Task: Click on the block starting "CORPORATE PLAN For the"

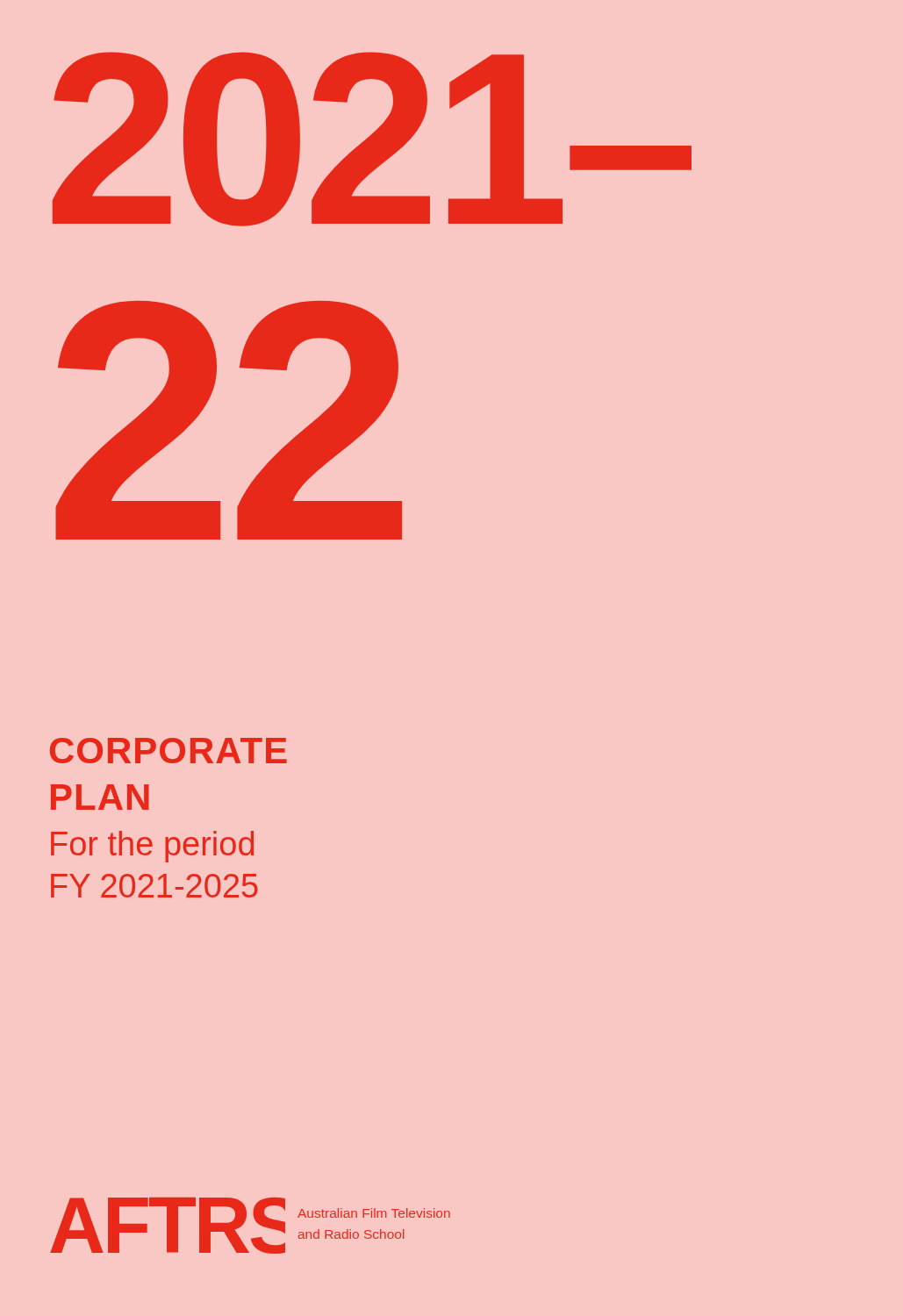Action: point(168,751)
